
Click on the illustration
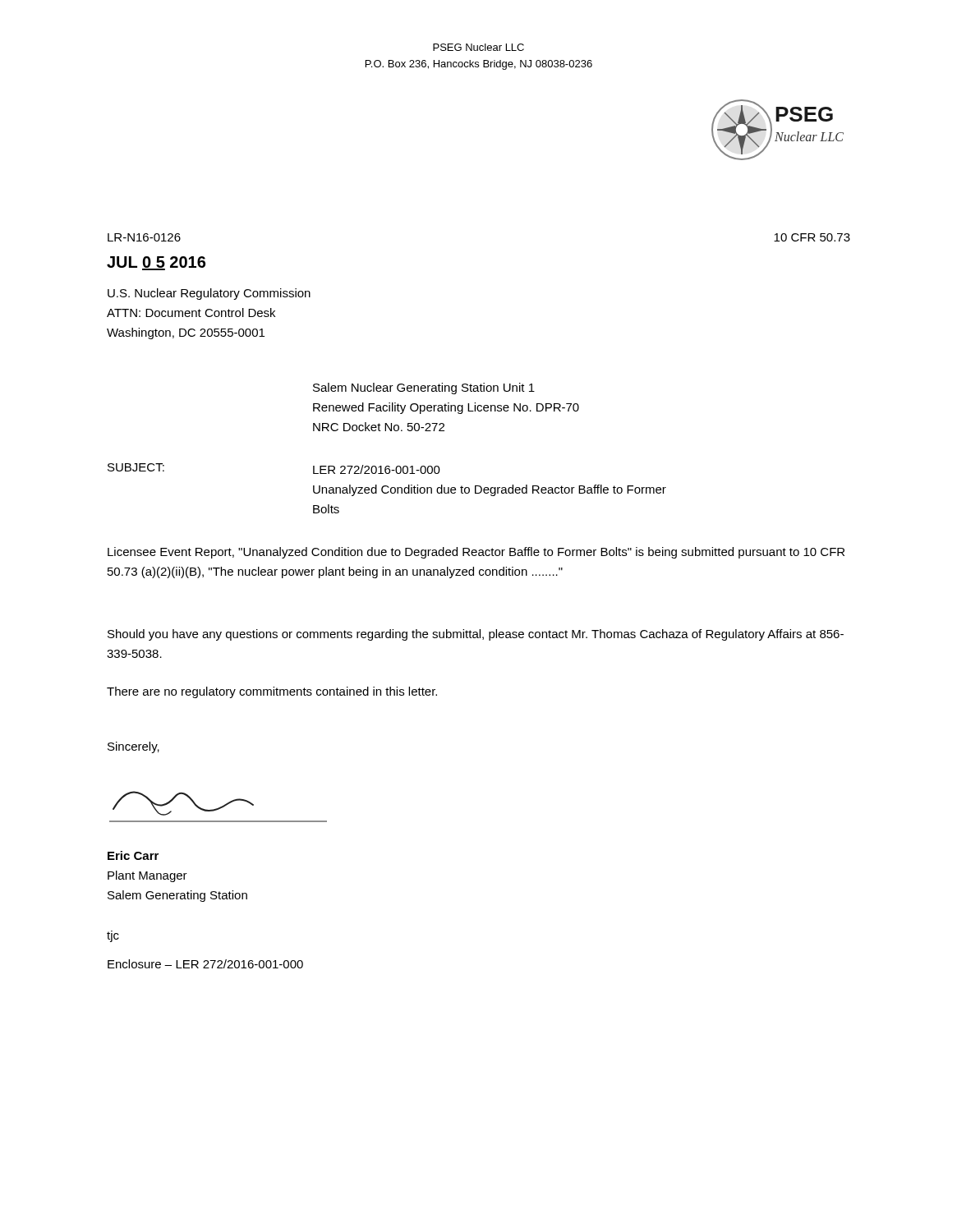click(x=220, y=797)
